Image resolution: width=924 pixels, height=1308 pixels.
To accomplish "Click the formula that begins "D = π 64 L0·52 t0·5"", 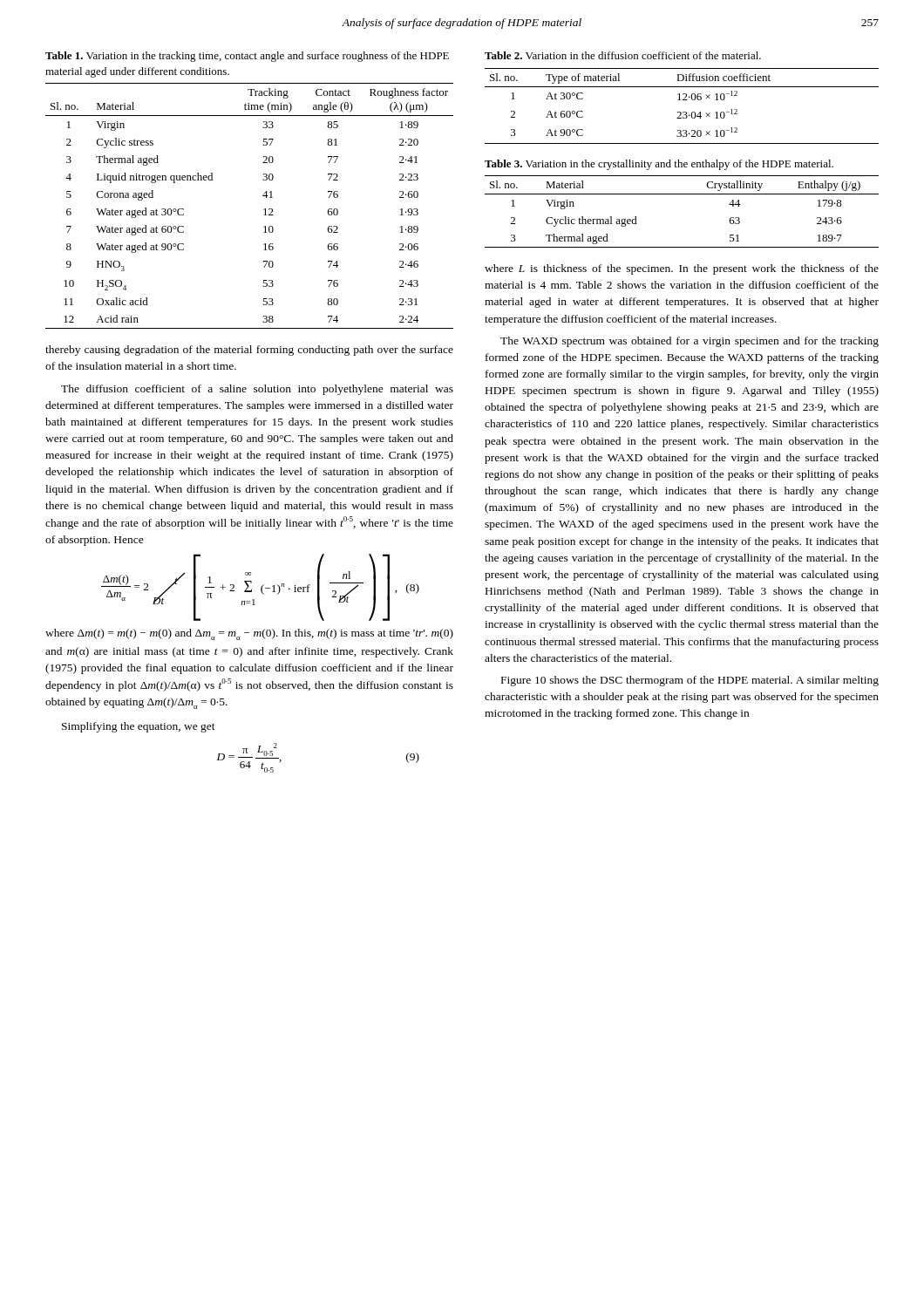I will tap(249, 757).
